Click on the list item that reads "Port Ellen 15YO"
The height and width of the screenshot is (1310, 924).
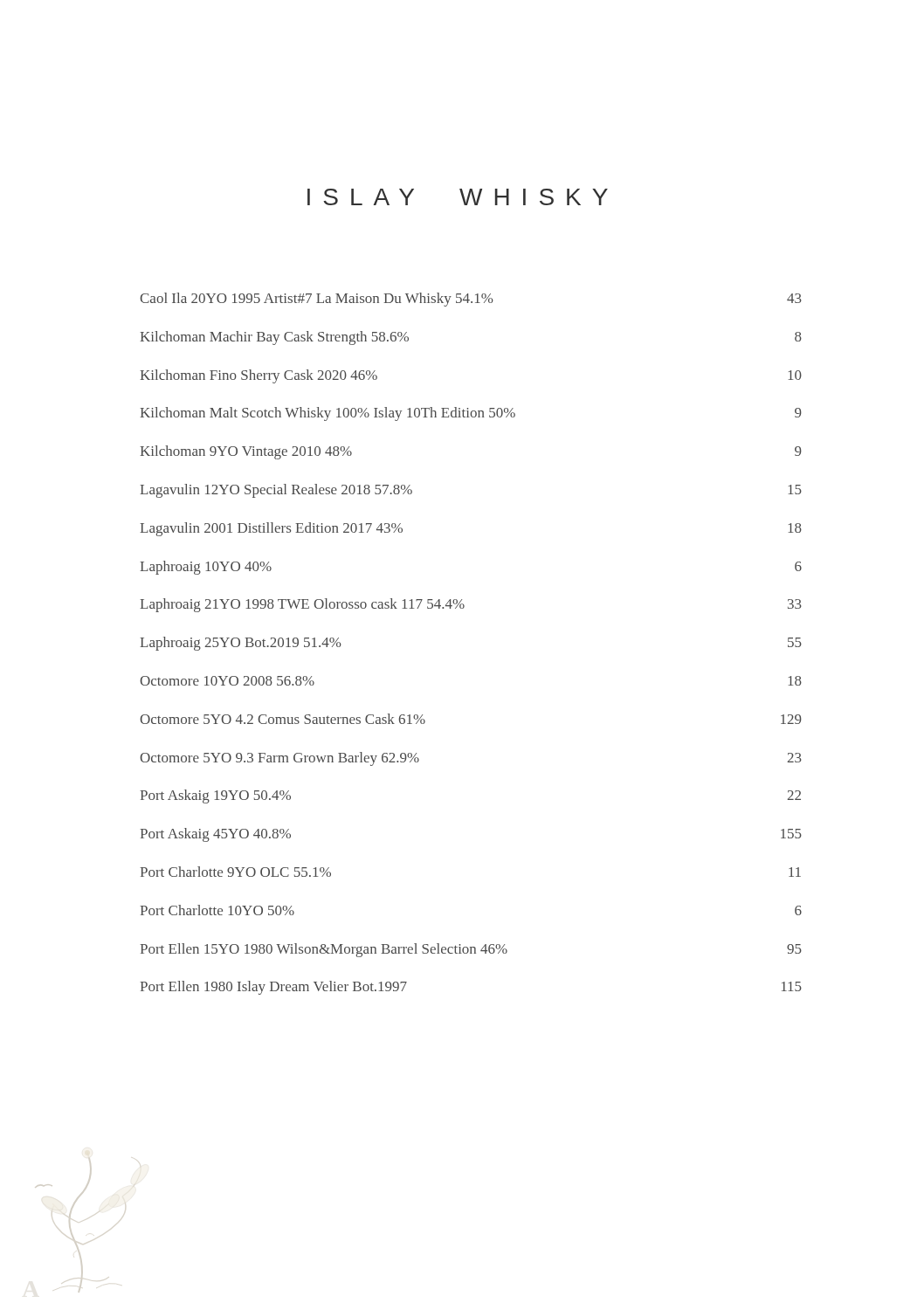tap(471, 949)
